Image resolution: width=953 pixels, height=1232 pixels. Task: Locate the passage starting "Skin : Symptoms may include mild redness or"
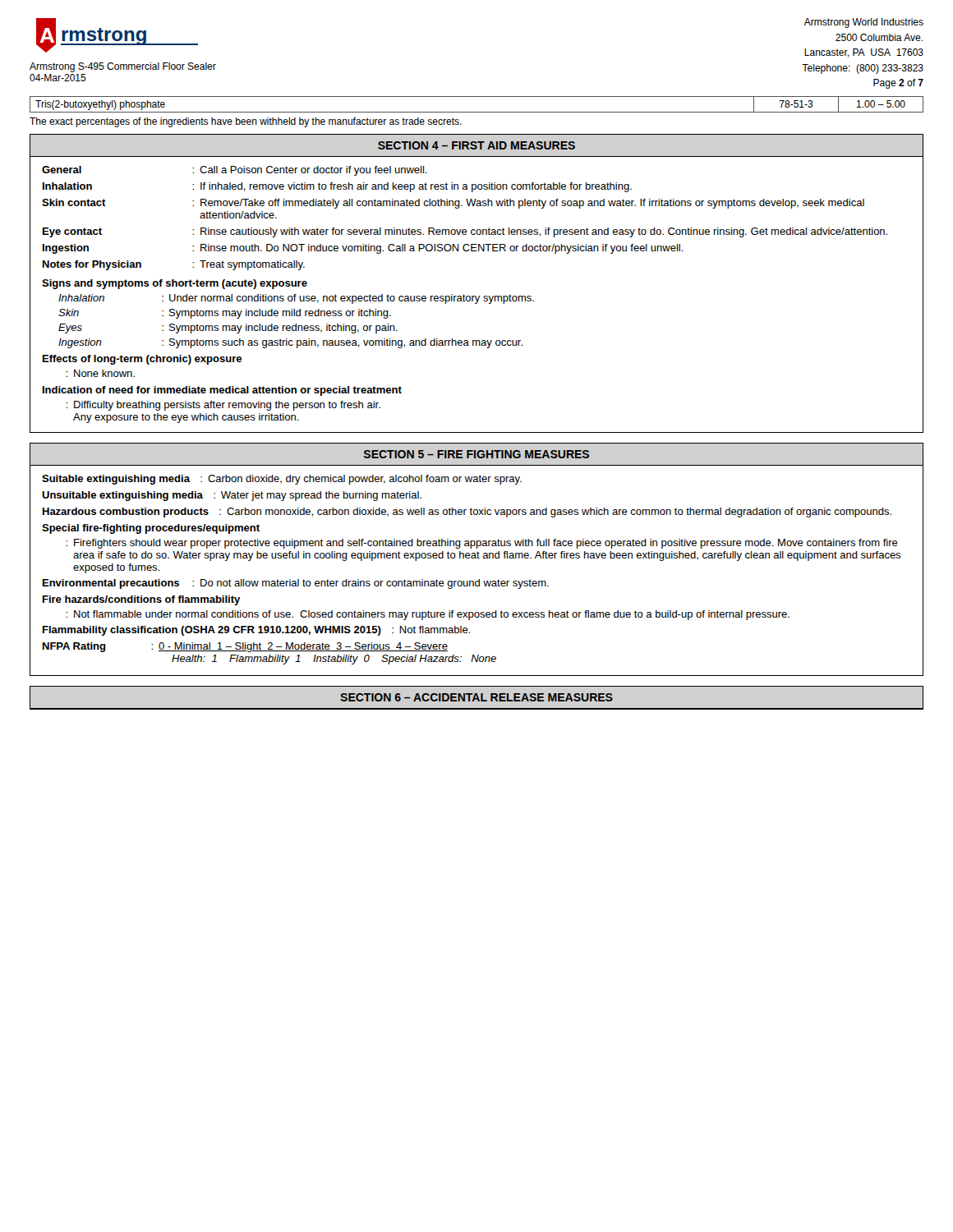(x=485, y=312)
